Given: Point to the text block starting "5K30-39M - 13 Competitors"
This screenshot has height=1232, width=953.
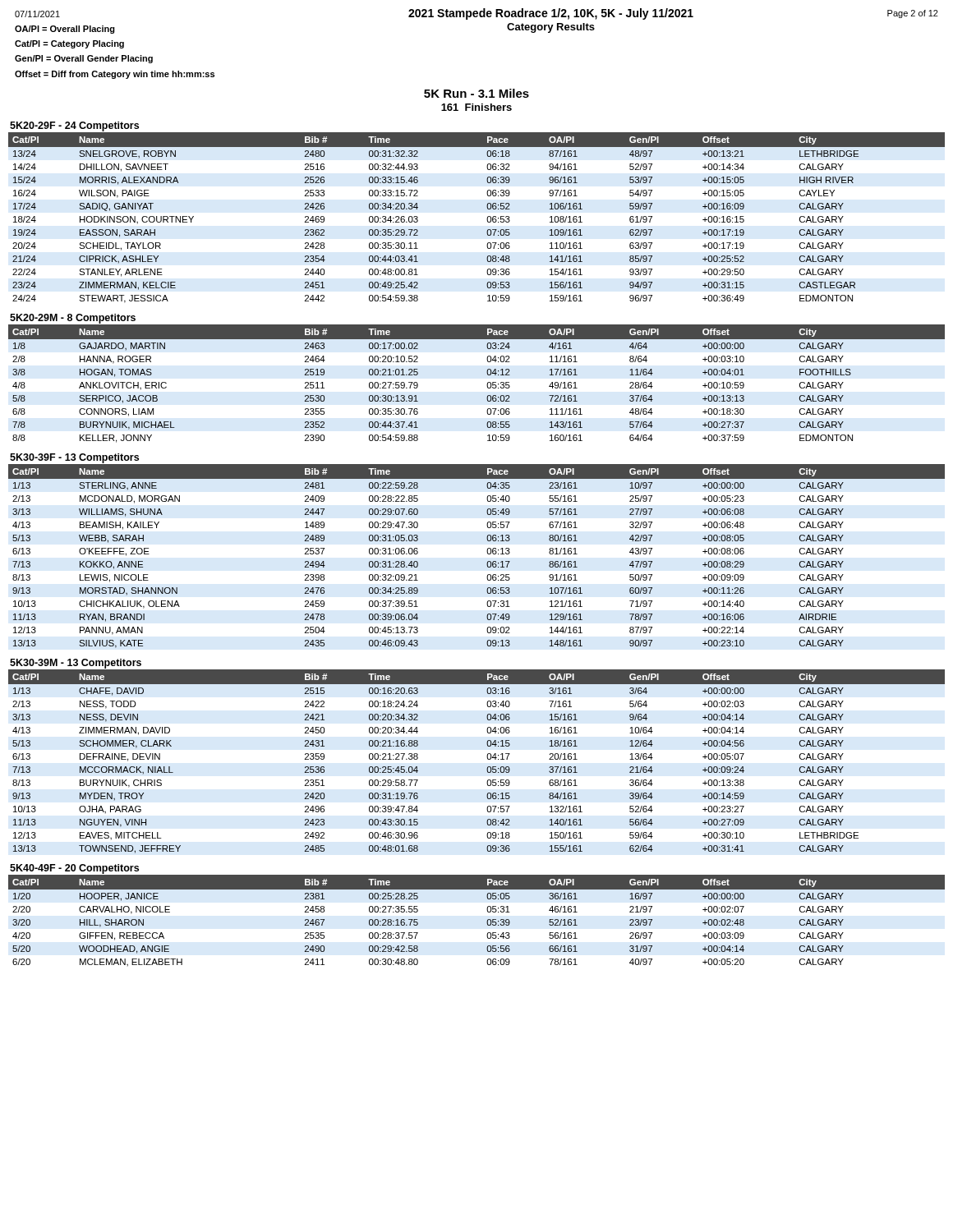Looking at the screenshot, I should coord(76,663).
